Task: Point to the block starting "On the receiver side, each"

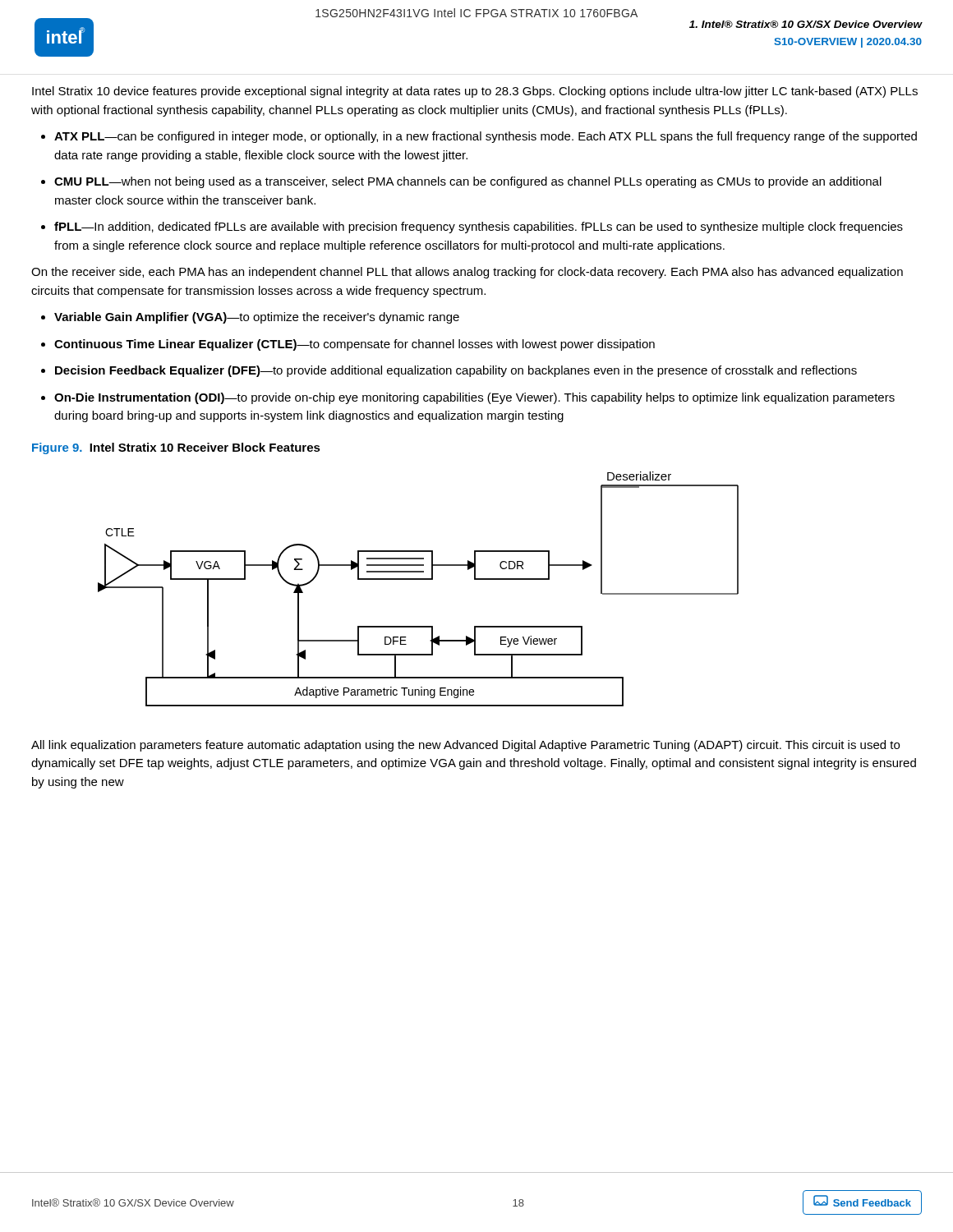Action: [476, 281]
